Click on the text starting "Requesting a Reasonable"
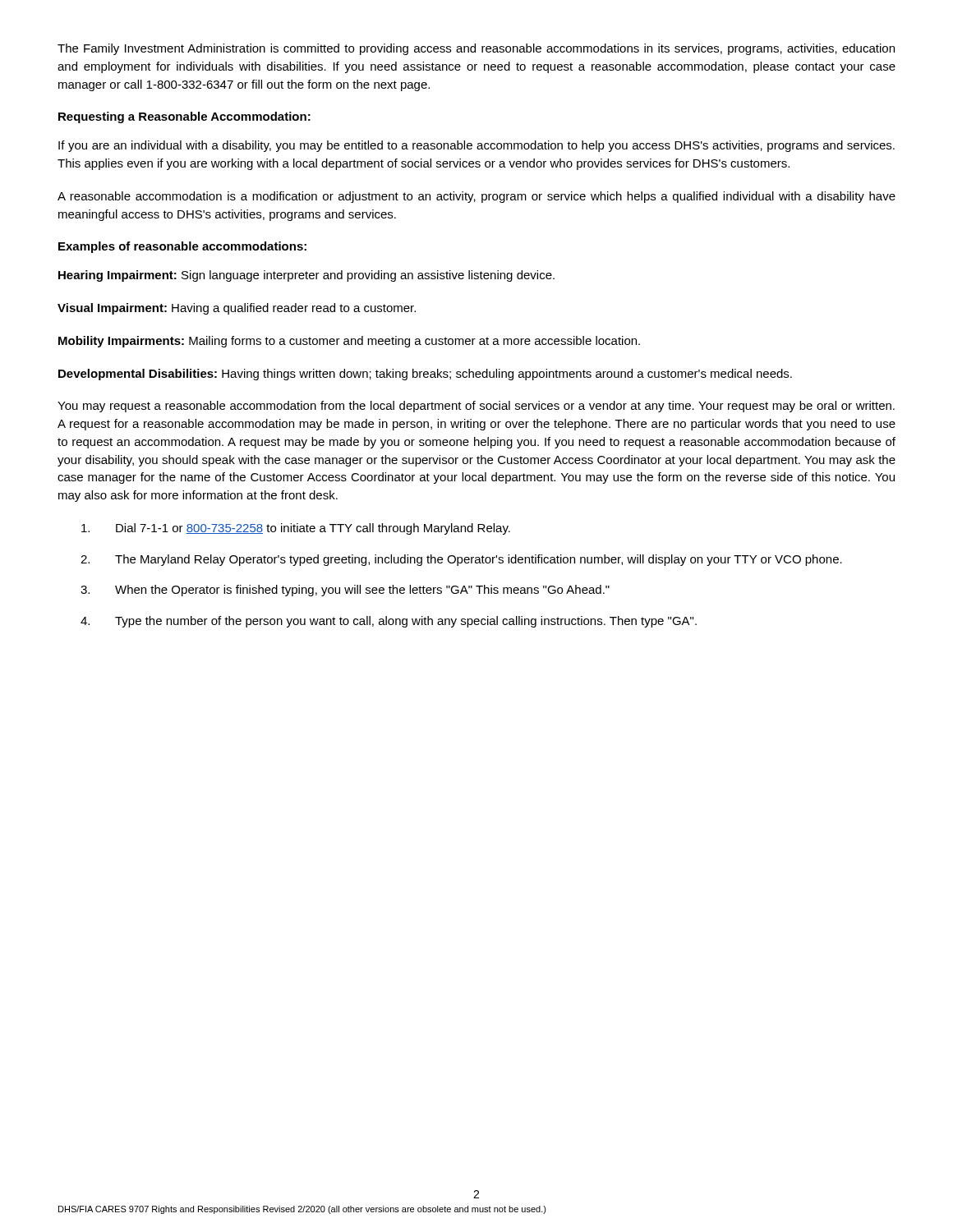This screenshot has width=953, height=1232. coord(184,116)
